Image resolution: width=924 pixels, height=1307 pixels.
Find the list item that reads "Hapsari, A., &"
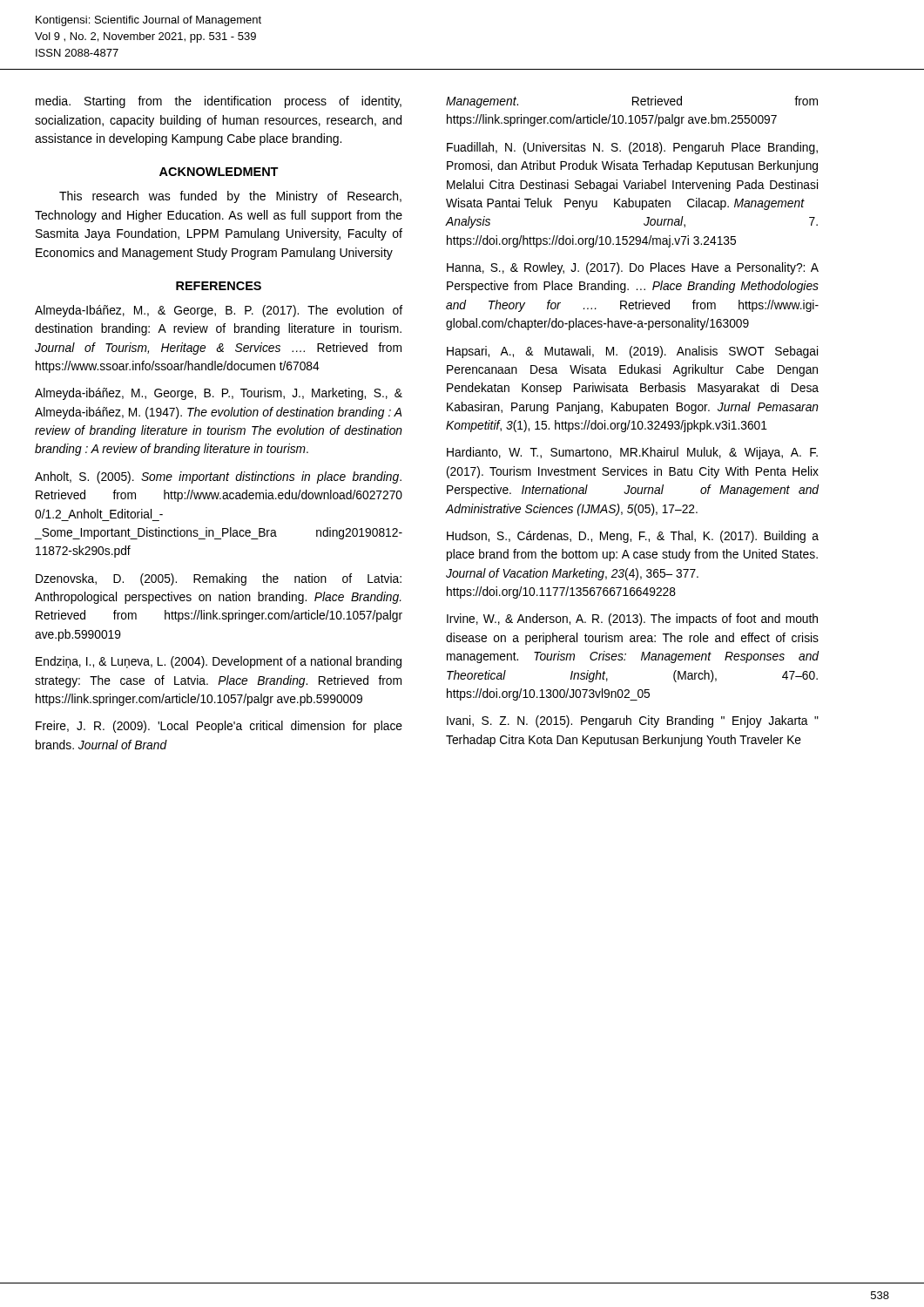[632, 388]
